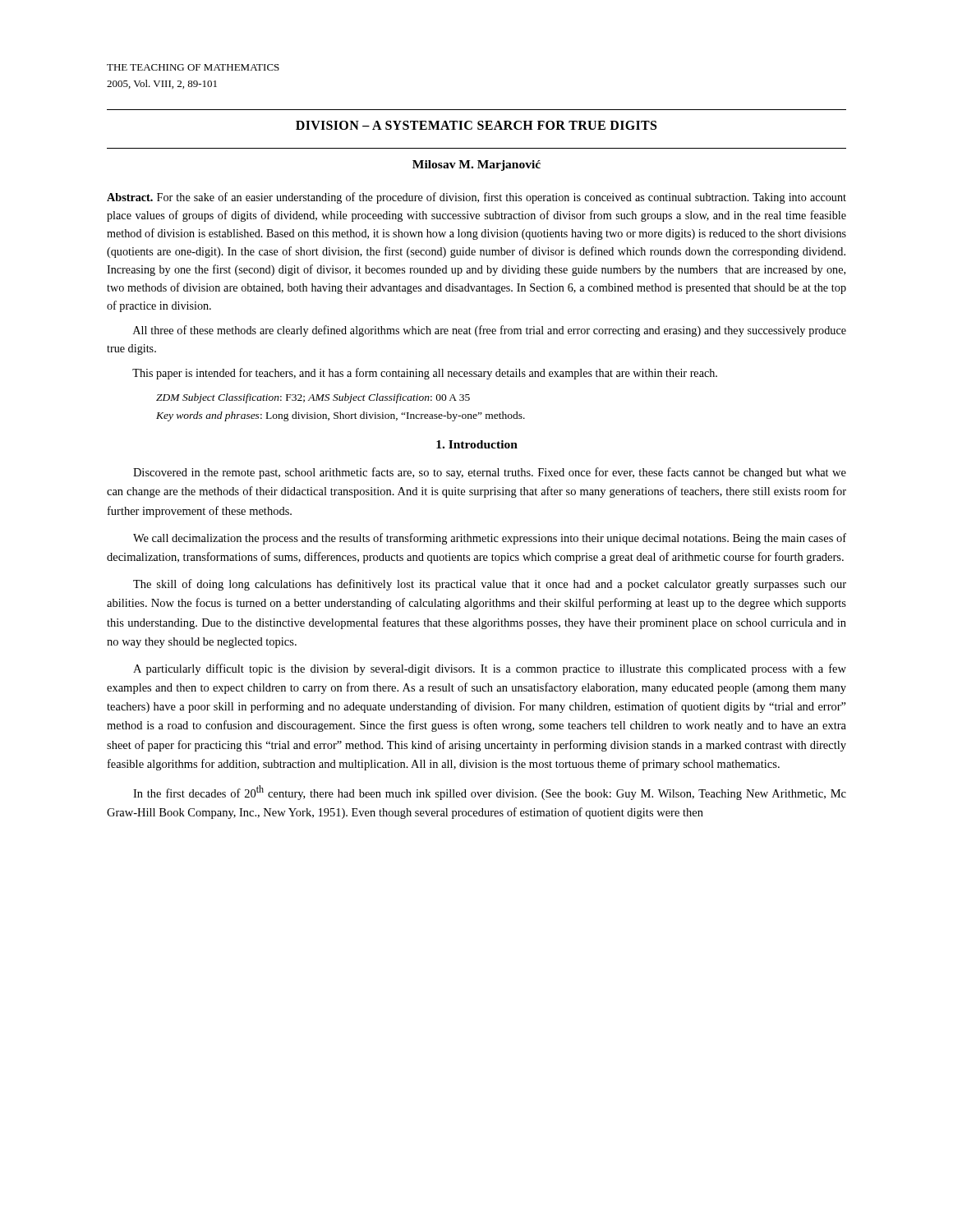Where is the passage that starts "Discovered in the remote past, school arithmetic facts"?

point(490,473)
